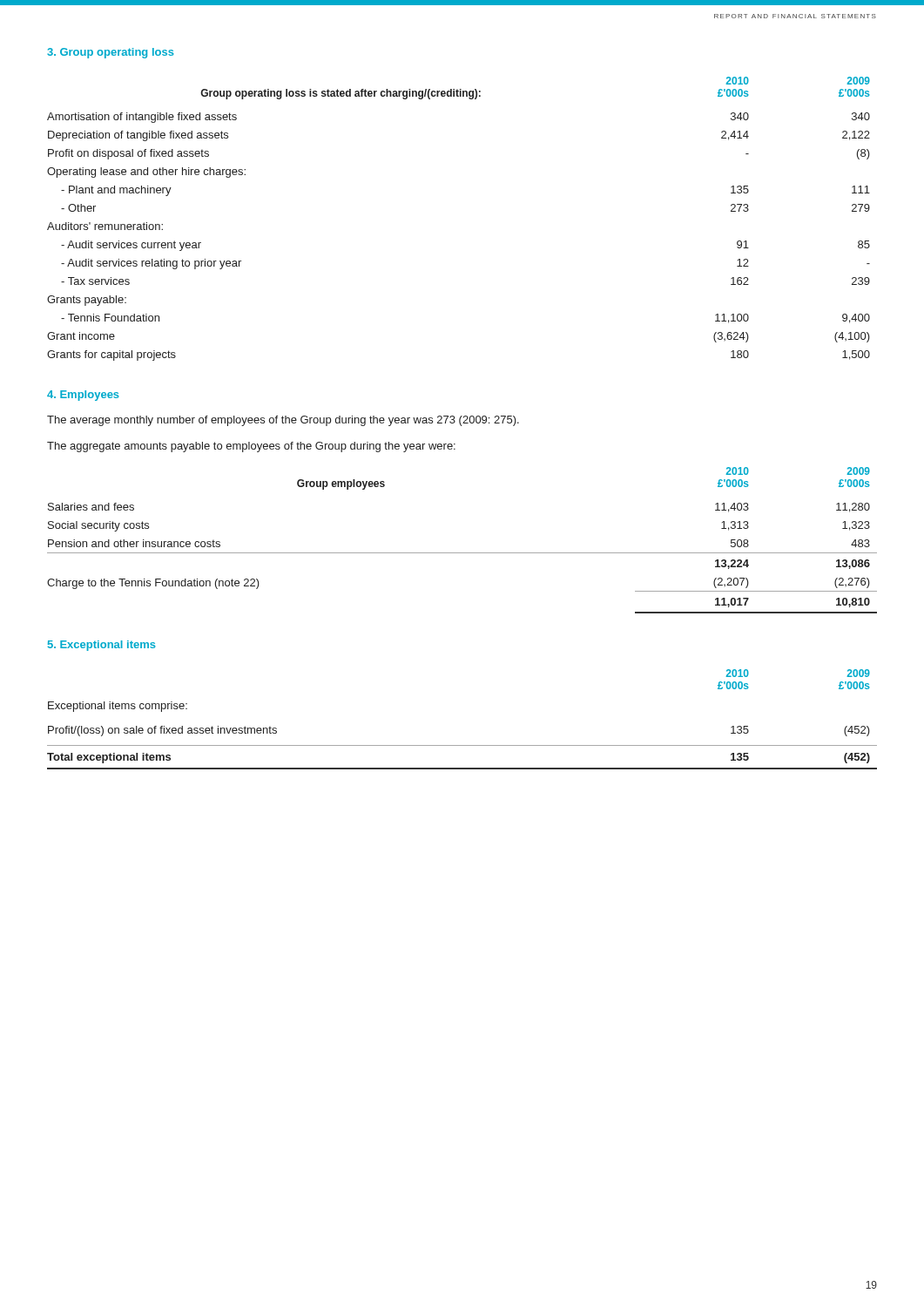Image resolution: width=924 pixels, height=1307 pixels.
Task: Locate the text block that says "The aggregate amounts payable to employees of the"
Action: click(x=252, y=445)
